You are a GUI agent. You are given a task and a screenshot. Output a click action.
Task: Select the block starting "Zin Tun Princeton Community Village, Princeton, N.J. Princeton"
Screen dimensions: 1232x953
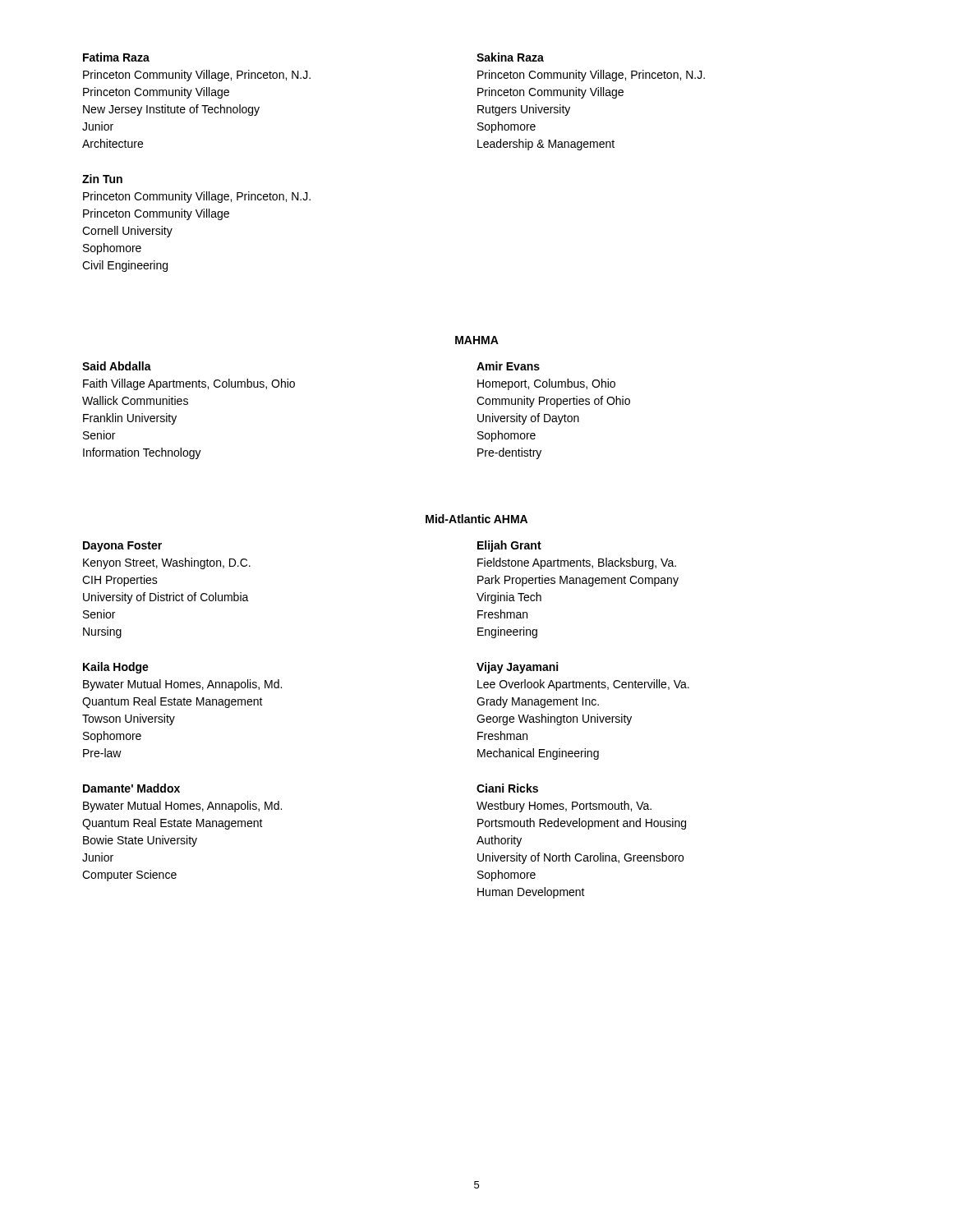coord(102,179)
